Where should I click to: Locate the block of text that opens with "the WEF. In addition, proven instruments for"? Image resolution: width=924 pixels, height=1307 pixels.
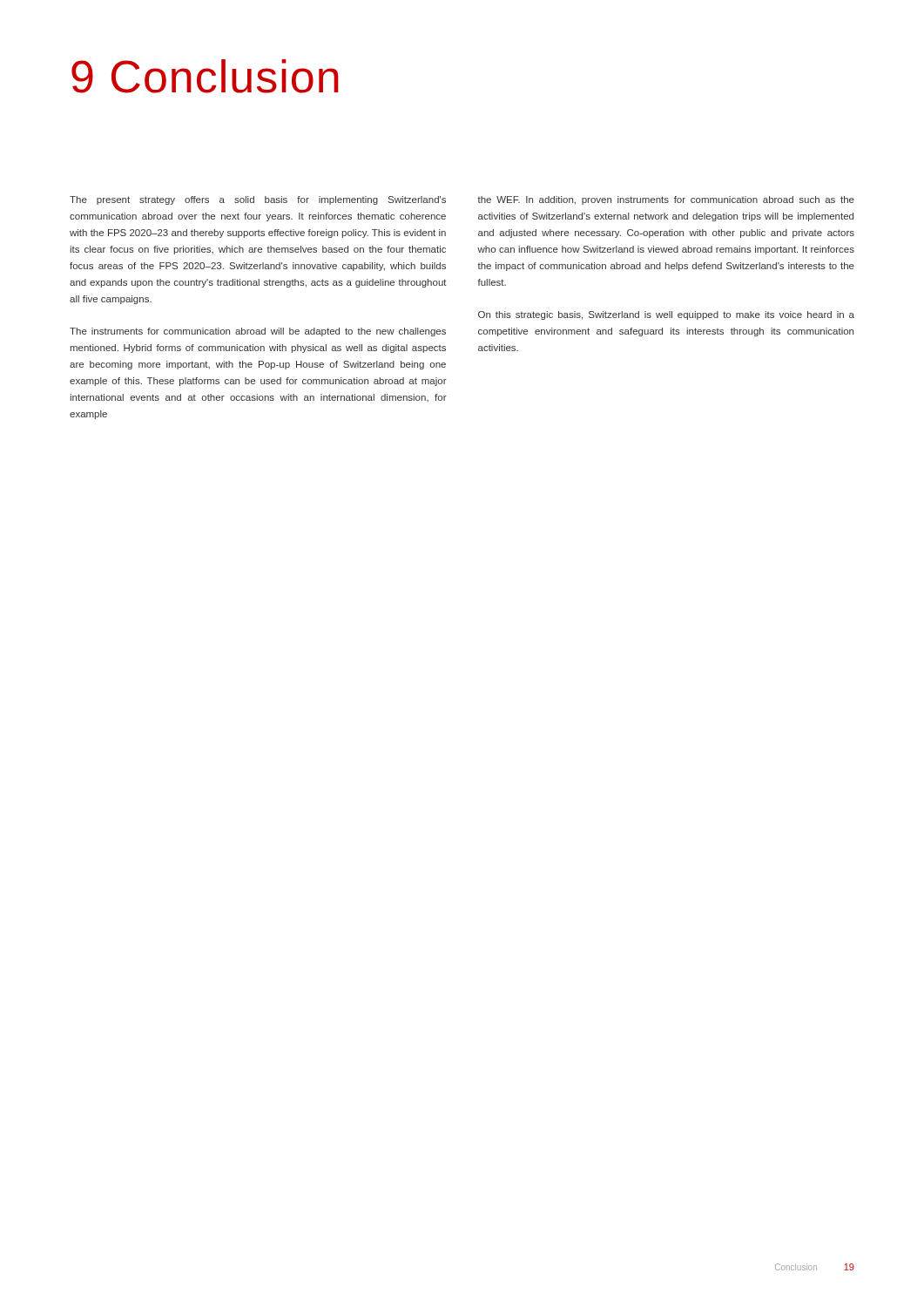[666, 241]
